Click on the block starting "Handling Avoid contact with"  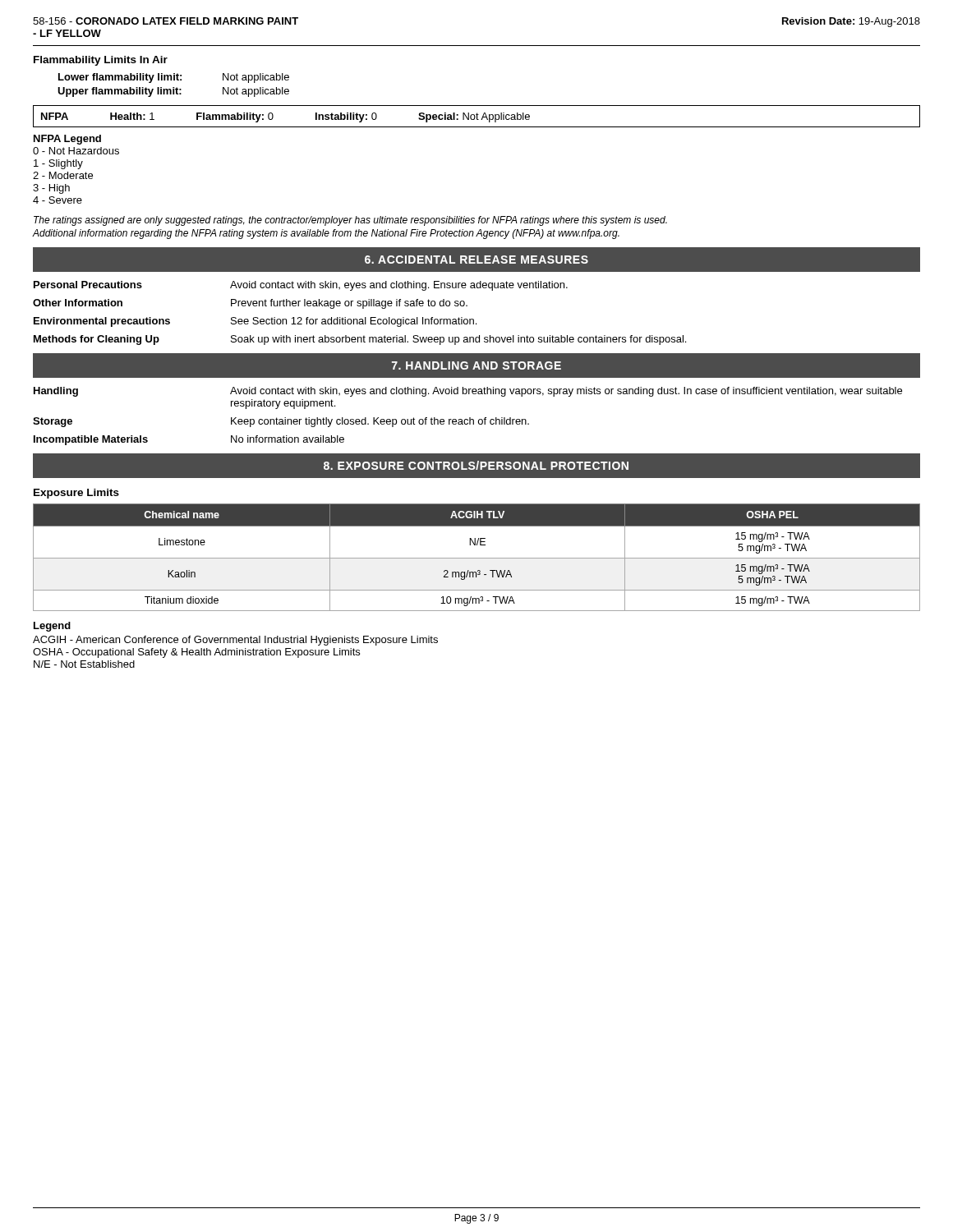(476, 397)
